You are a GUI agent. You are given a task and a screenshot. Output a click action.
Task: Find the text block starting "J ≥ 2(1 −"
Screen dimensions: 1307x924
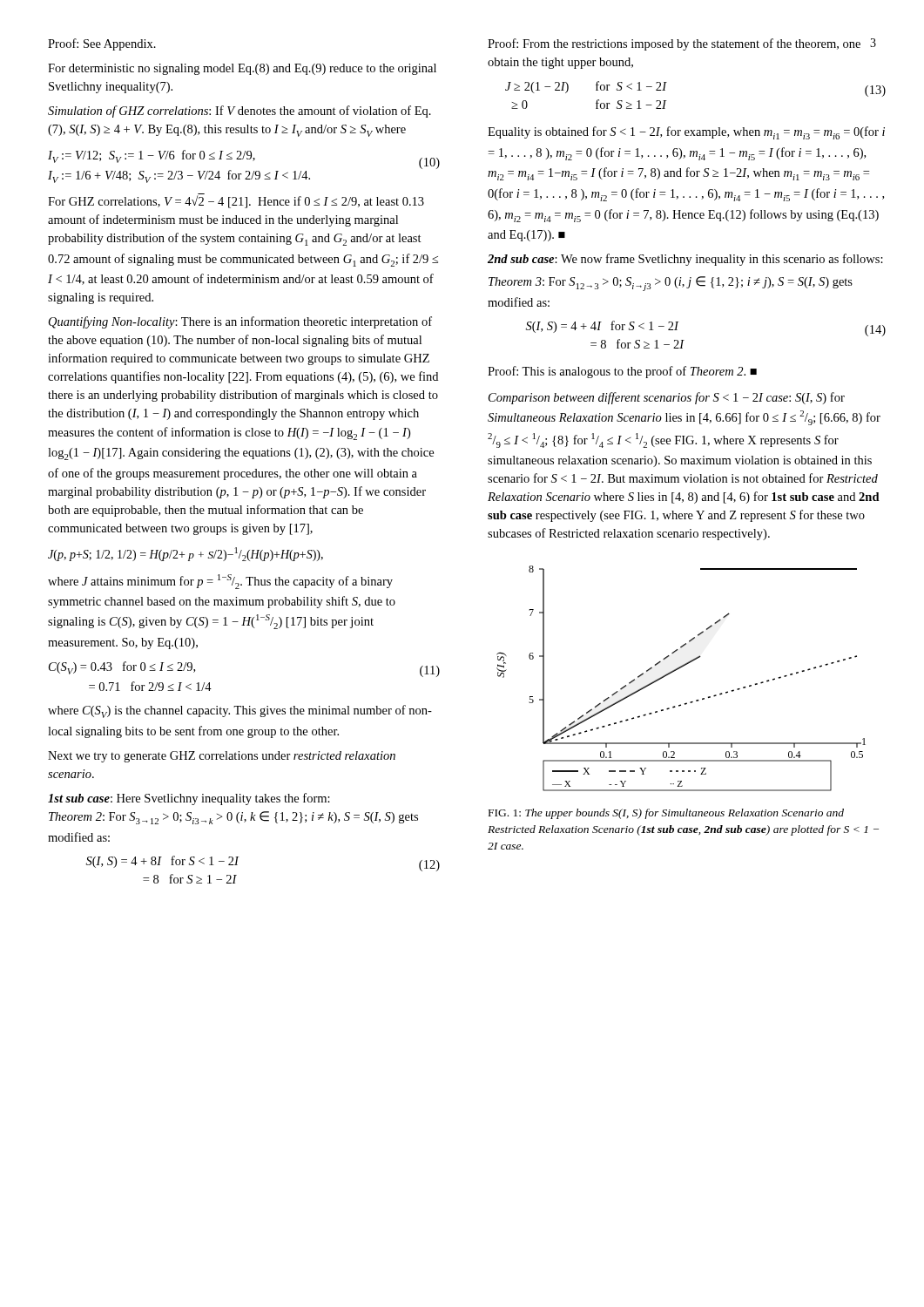[x=538, y=88]
